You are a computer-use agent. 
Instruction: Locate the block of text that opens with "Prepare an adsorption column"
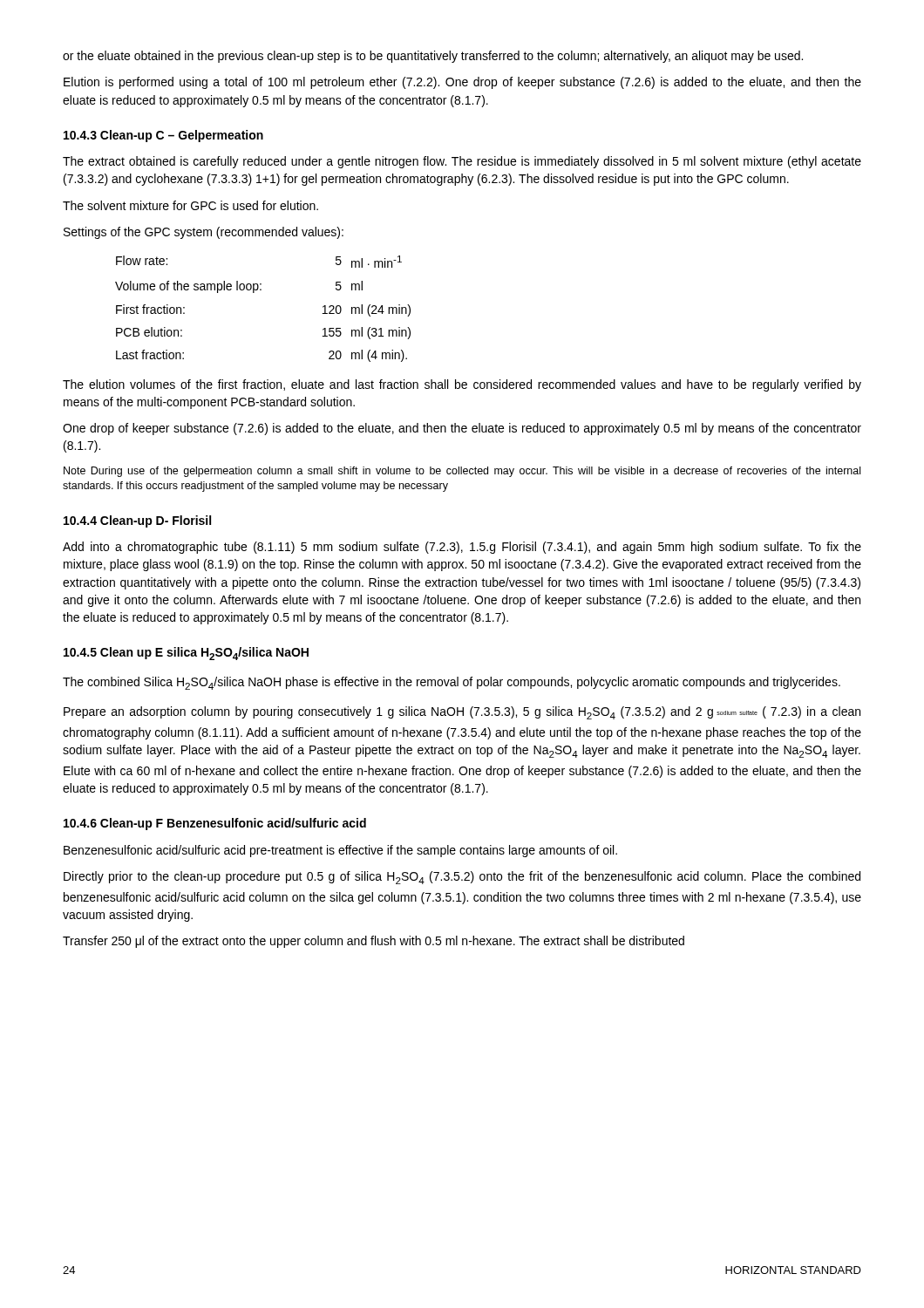(462, 750)
